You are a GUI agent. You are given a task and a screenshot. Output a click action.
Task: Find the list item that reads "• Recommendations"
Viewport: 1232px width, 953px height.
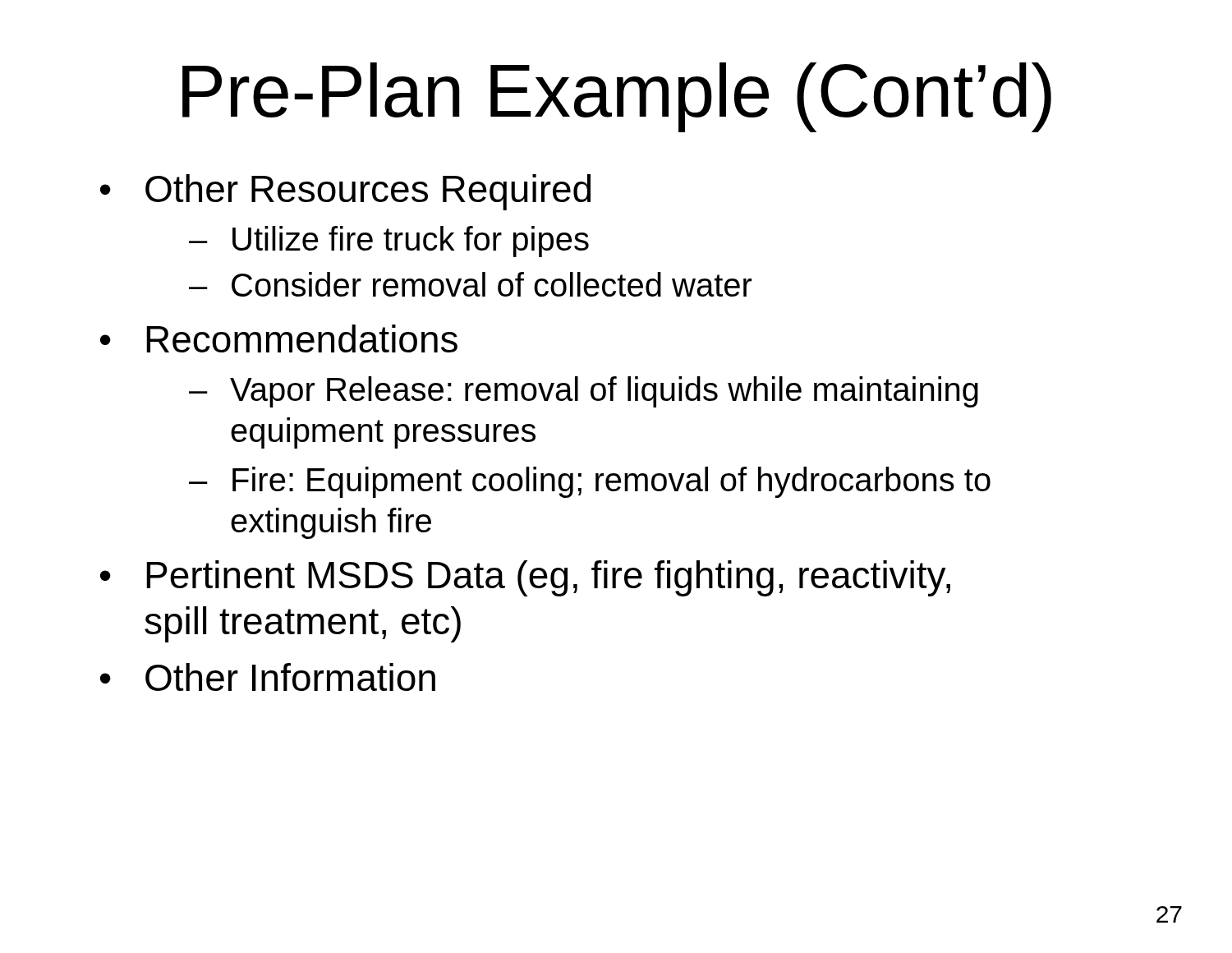coord(279,340)
